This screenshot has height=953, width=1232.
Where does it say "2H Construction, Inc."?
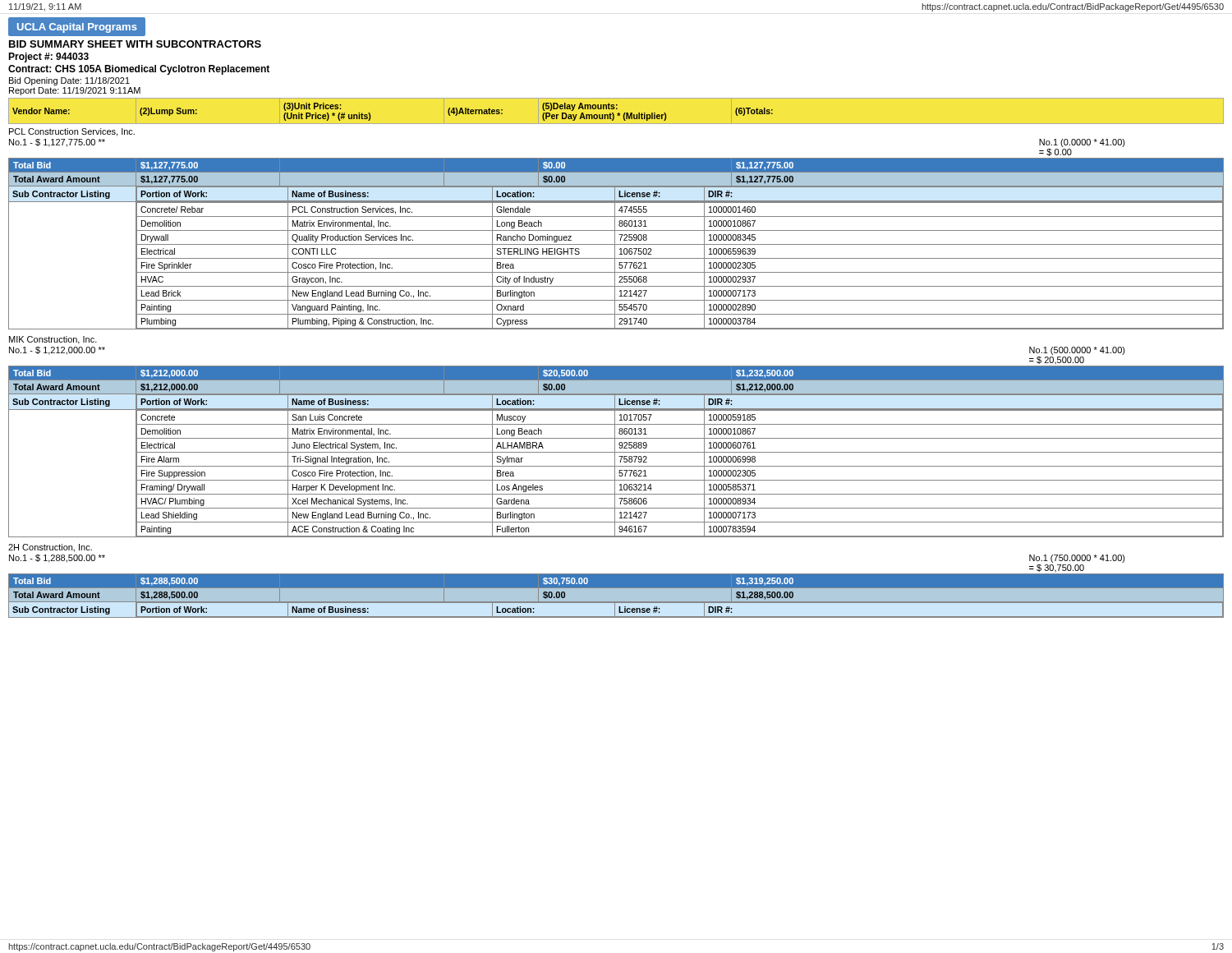click(50, 547)
